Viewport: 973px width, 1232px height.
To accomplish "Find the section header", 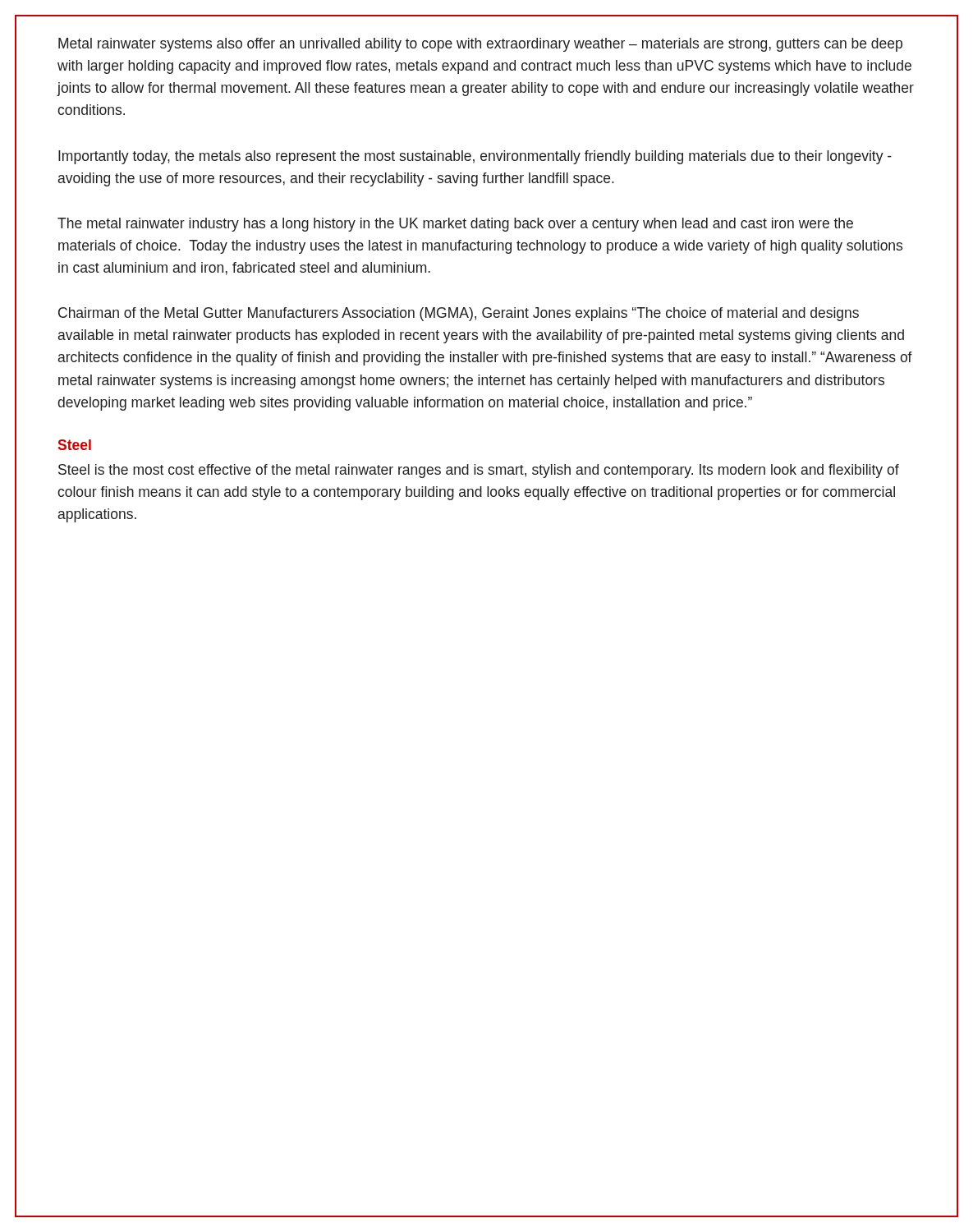I will coord(75,445).
